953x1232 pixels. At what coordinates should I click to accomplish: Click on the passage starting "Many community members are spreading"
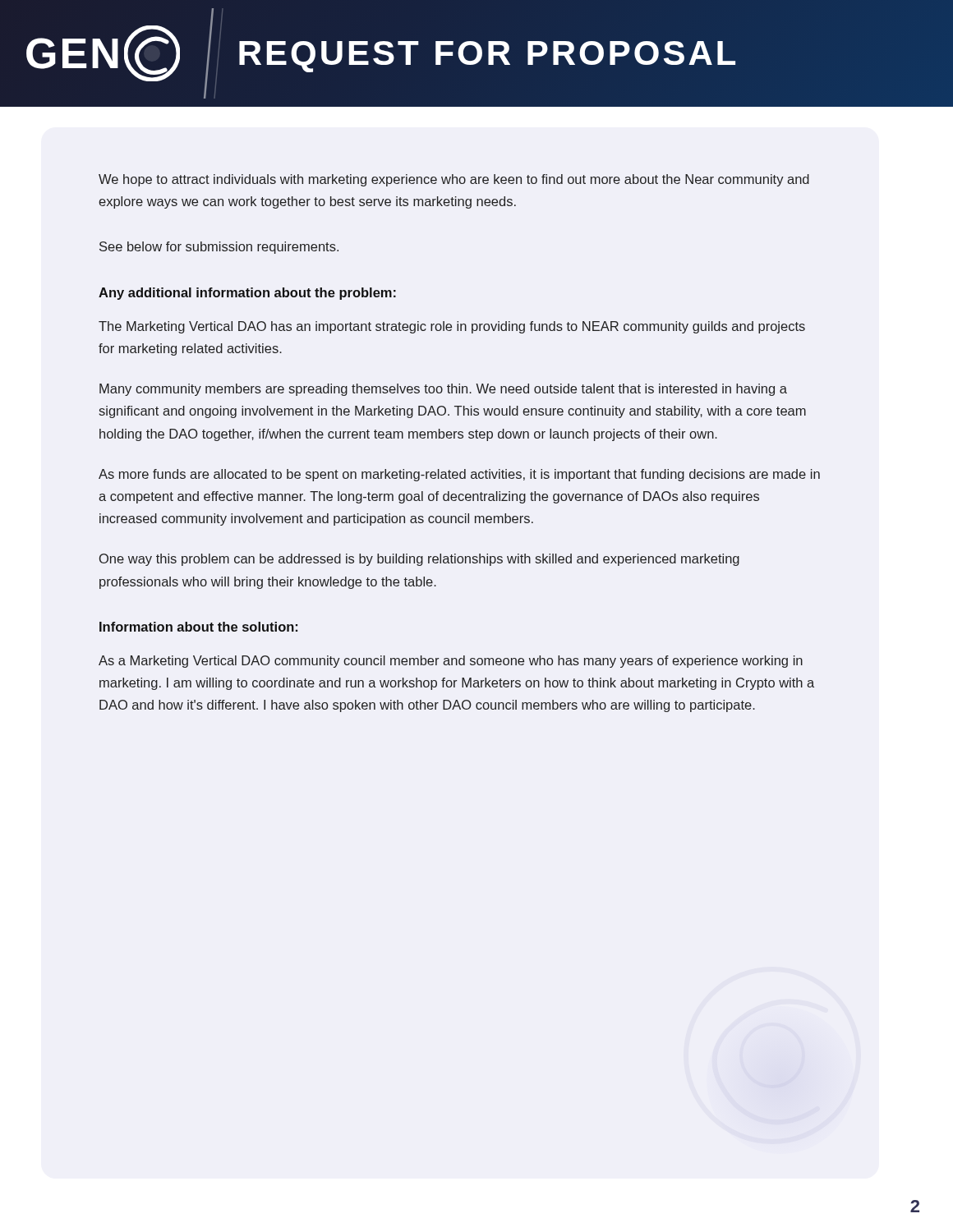[x=452, y=411]
